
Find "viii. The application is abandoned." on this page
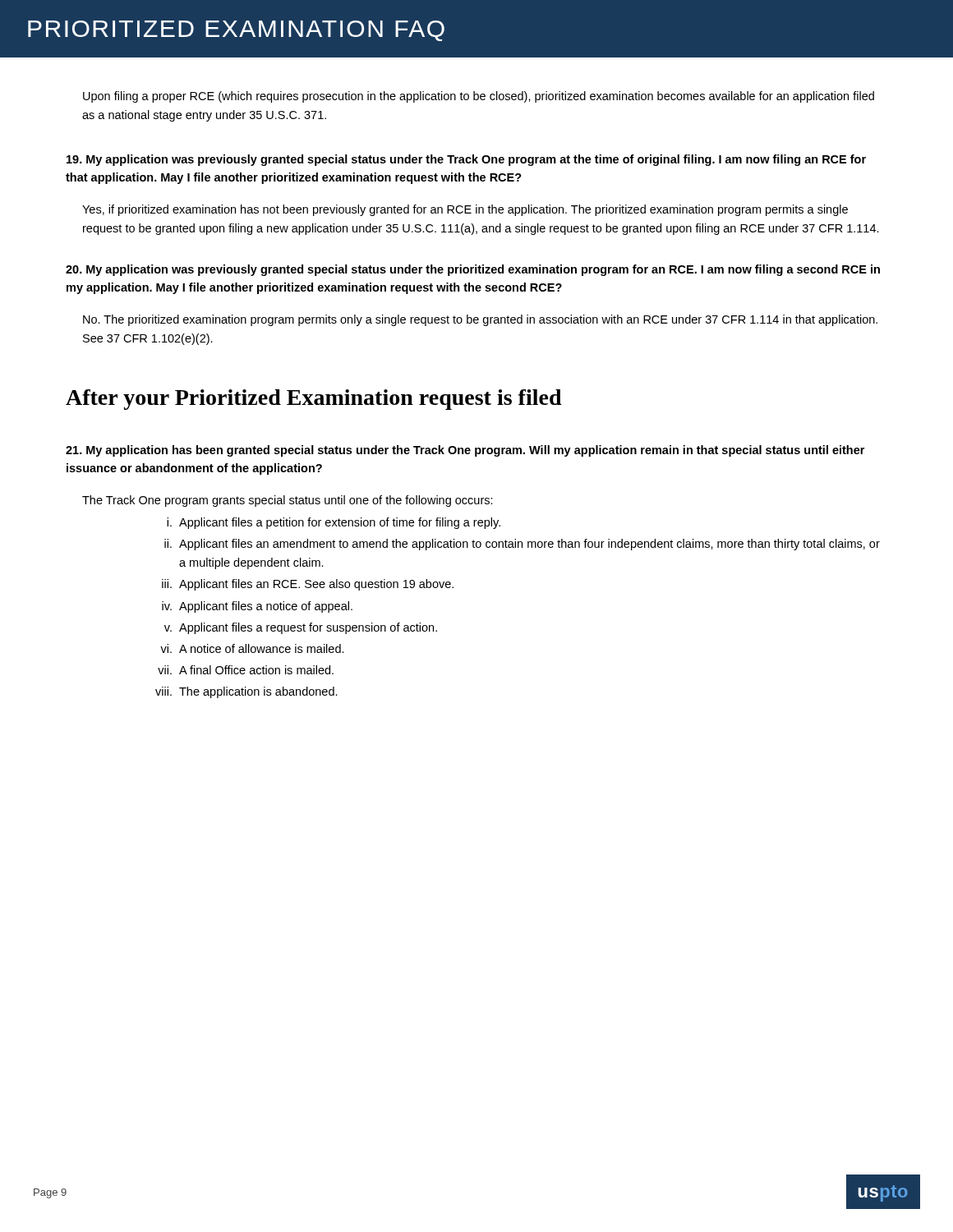click(x=246, y=692)
